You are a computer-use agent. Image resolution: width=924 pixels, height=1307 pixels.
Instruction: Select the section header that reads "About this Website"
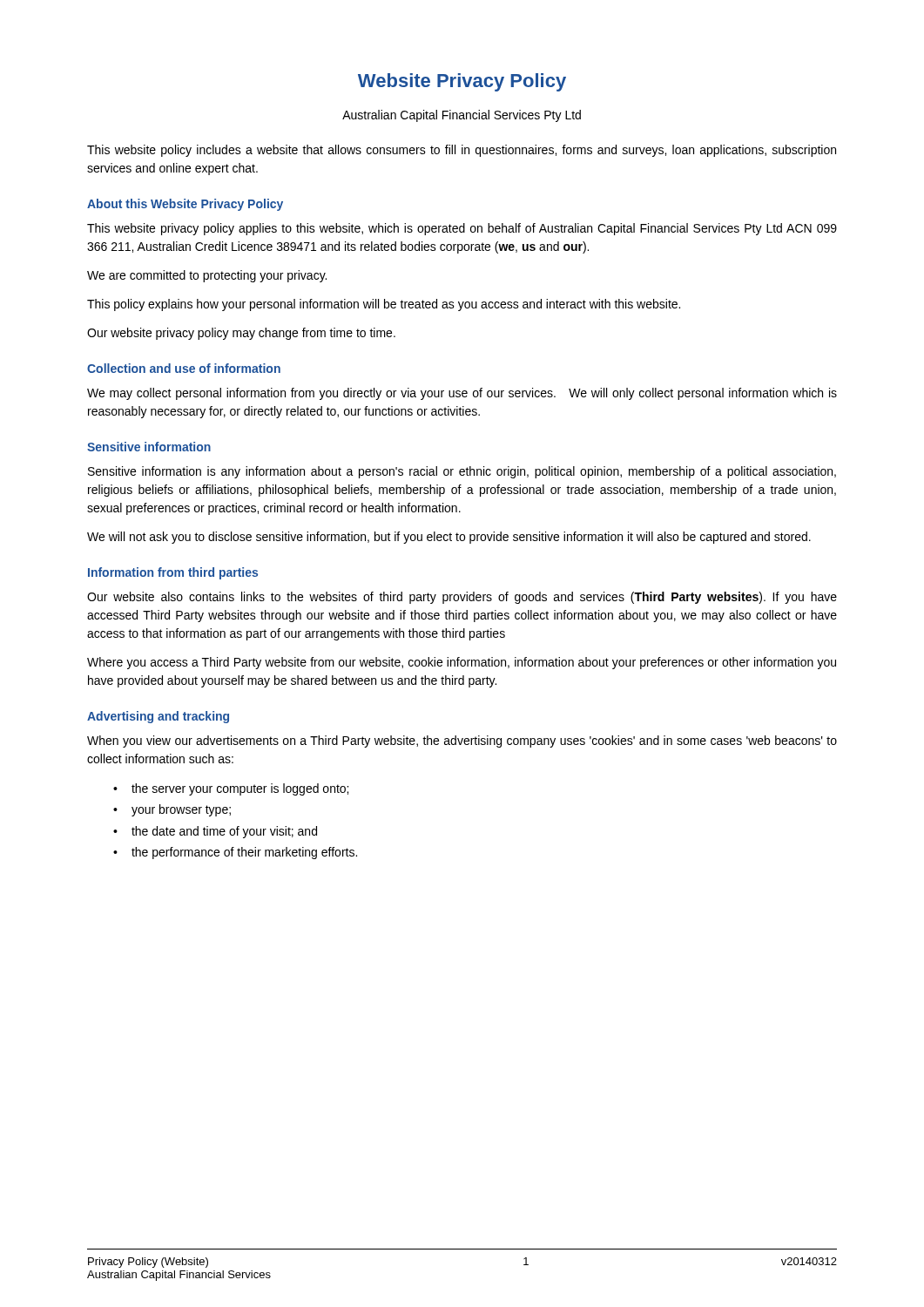185,204
